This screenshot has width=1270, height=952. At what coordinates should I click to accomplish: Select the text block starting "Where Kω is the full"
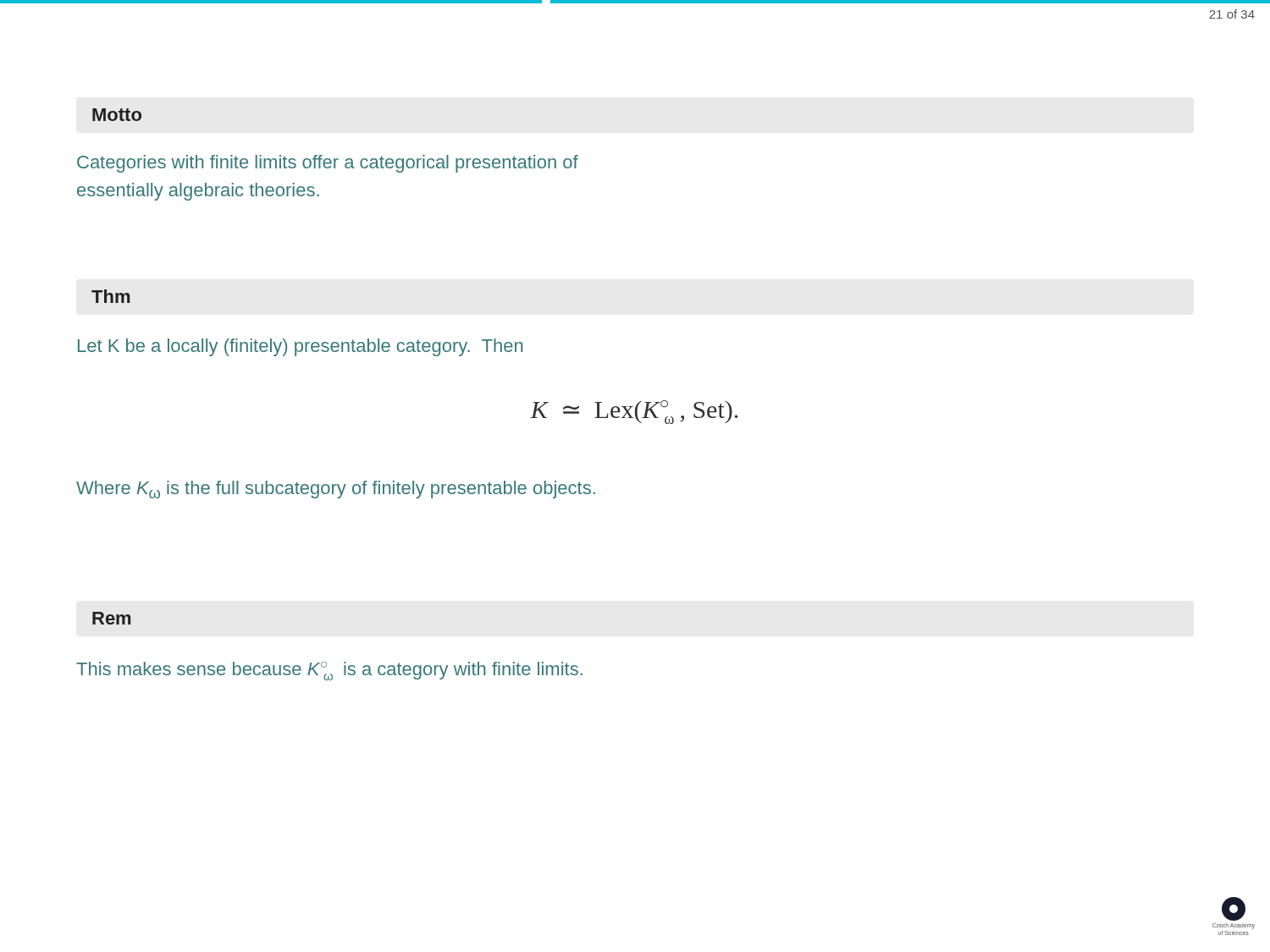point(336,490)
